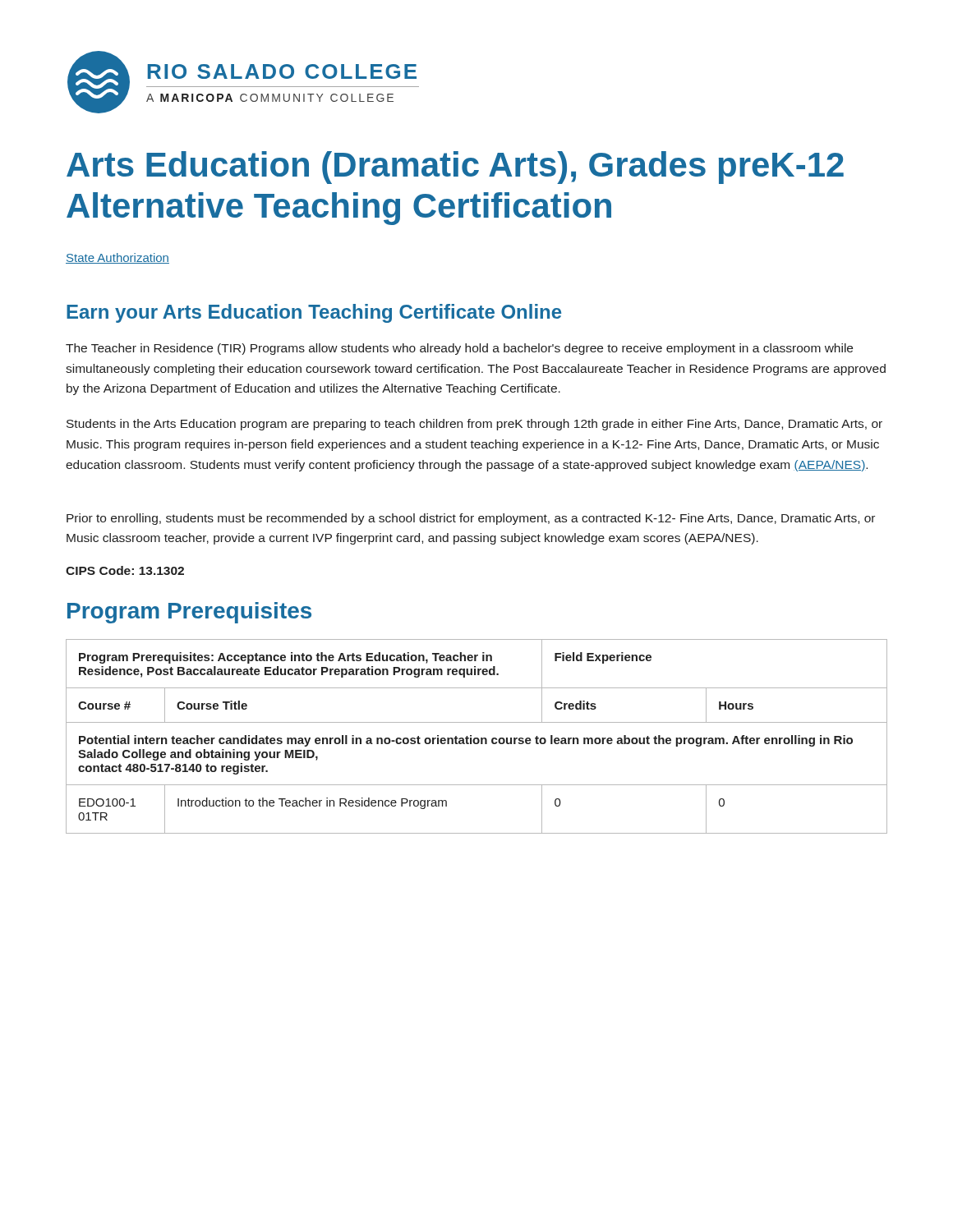The image size is (953, 1232).
Task: Locate the logo
Action: 476,82
